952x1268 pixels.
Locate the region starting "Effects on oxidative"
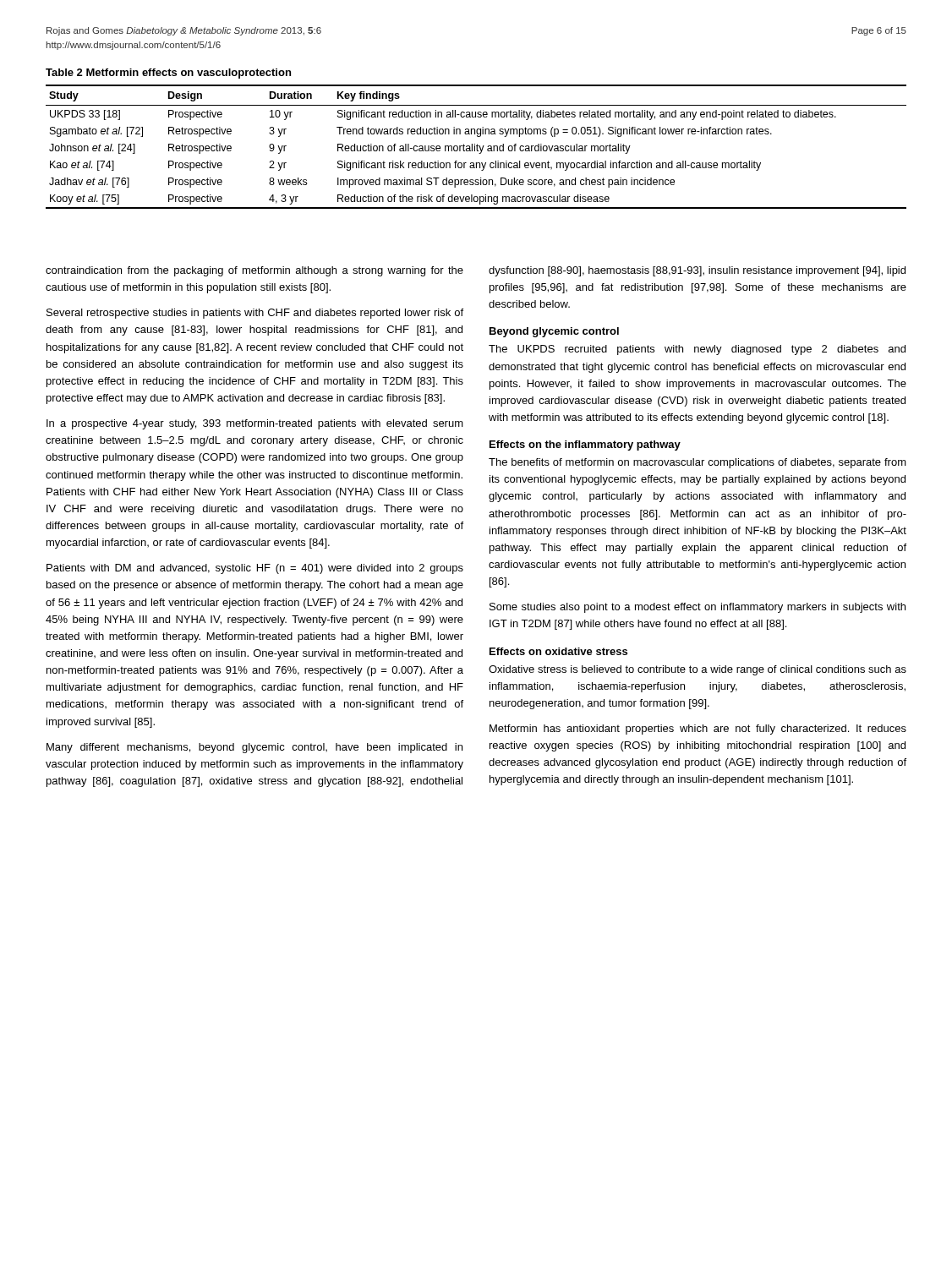[x=558, y=651]
